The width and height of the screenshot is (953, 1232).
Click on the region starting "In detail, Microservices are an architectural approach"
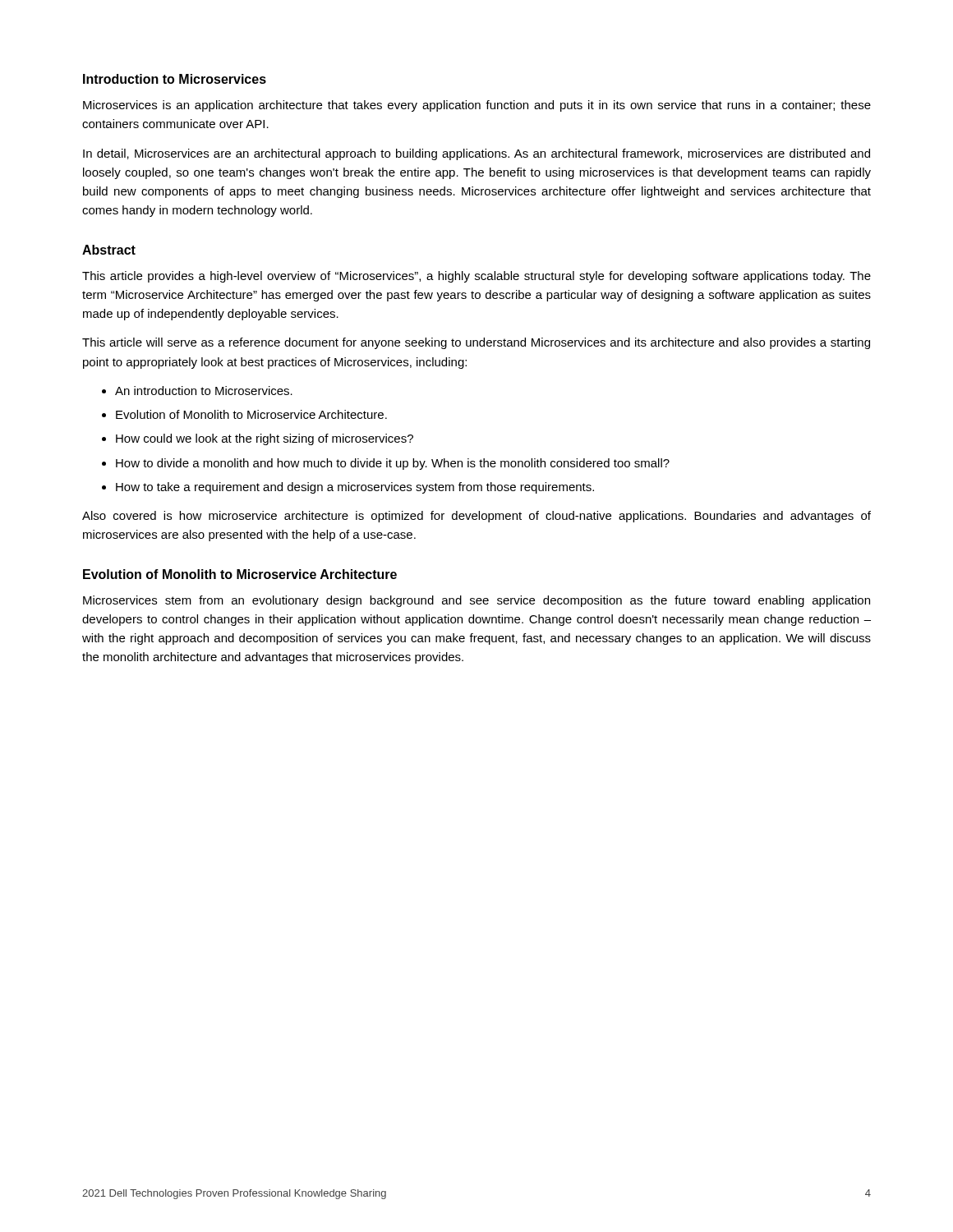pyautogui.click(x=476, y=181)
